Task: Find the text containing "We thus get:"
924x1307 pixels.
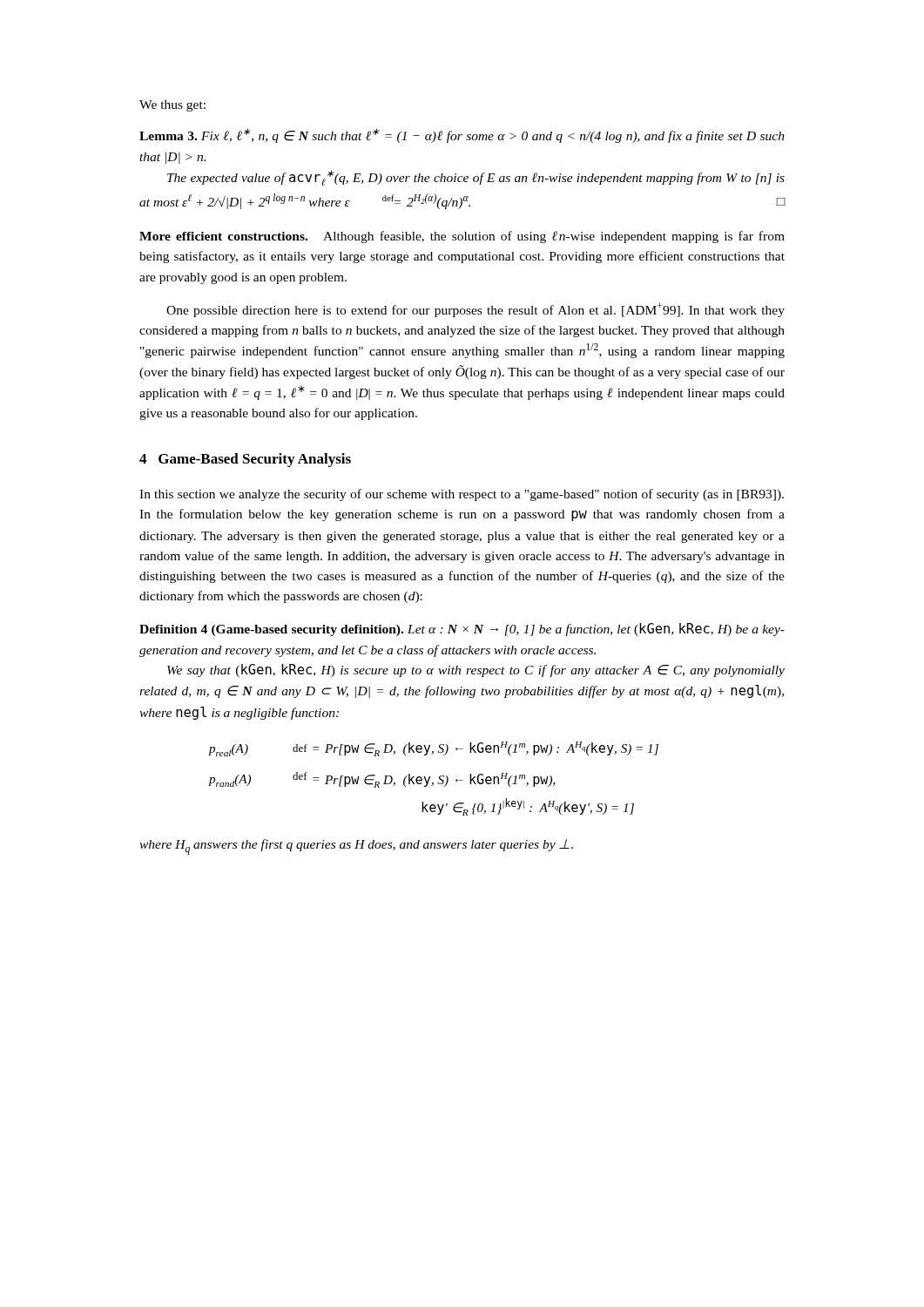Action: tap(172, 106)
